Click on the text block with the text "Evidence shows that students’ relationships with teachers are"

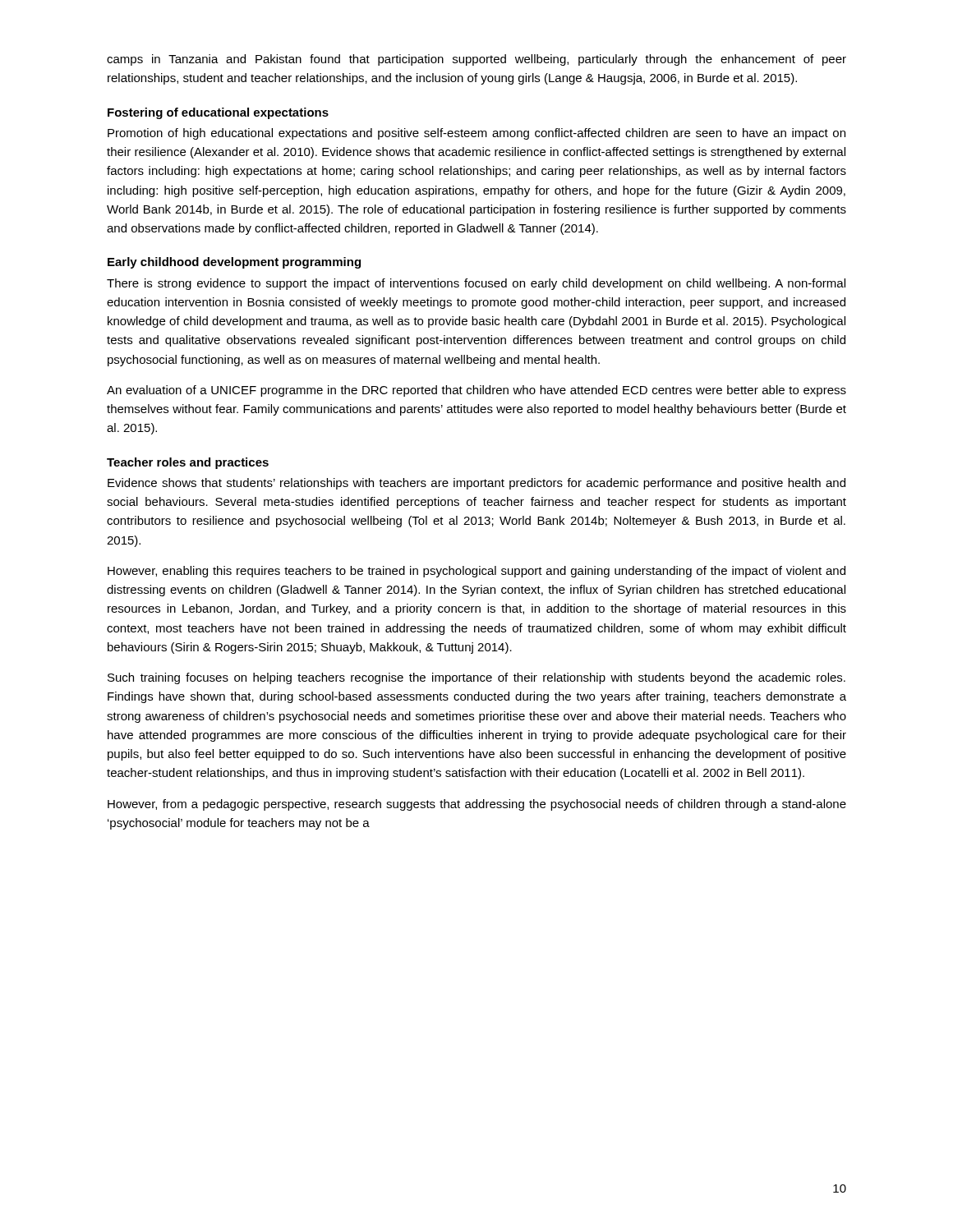point(476,511)
